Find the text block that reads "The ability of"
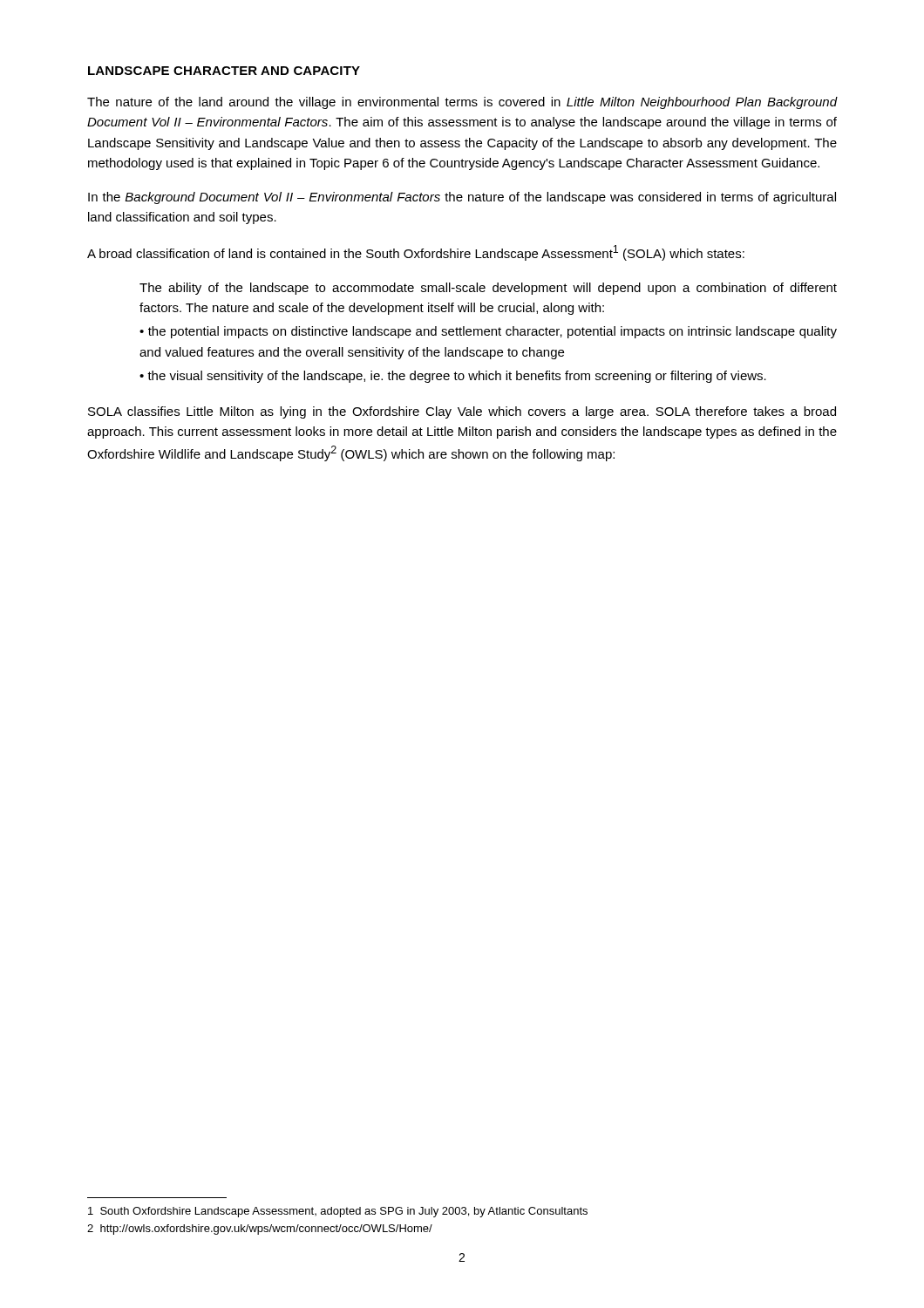Screen dimensions: 1308x924 tap(488, 331)
